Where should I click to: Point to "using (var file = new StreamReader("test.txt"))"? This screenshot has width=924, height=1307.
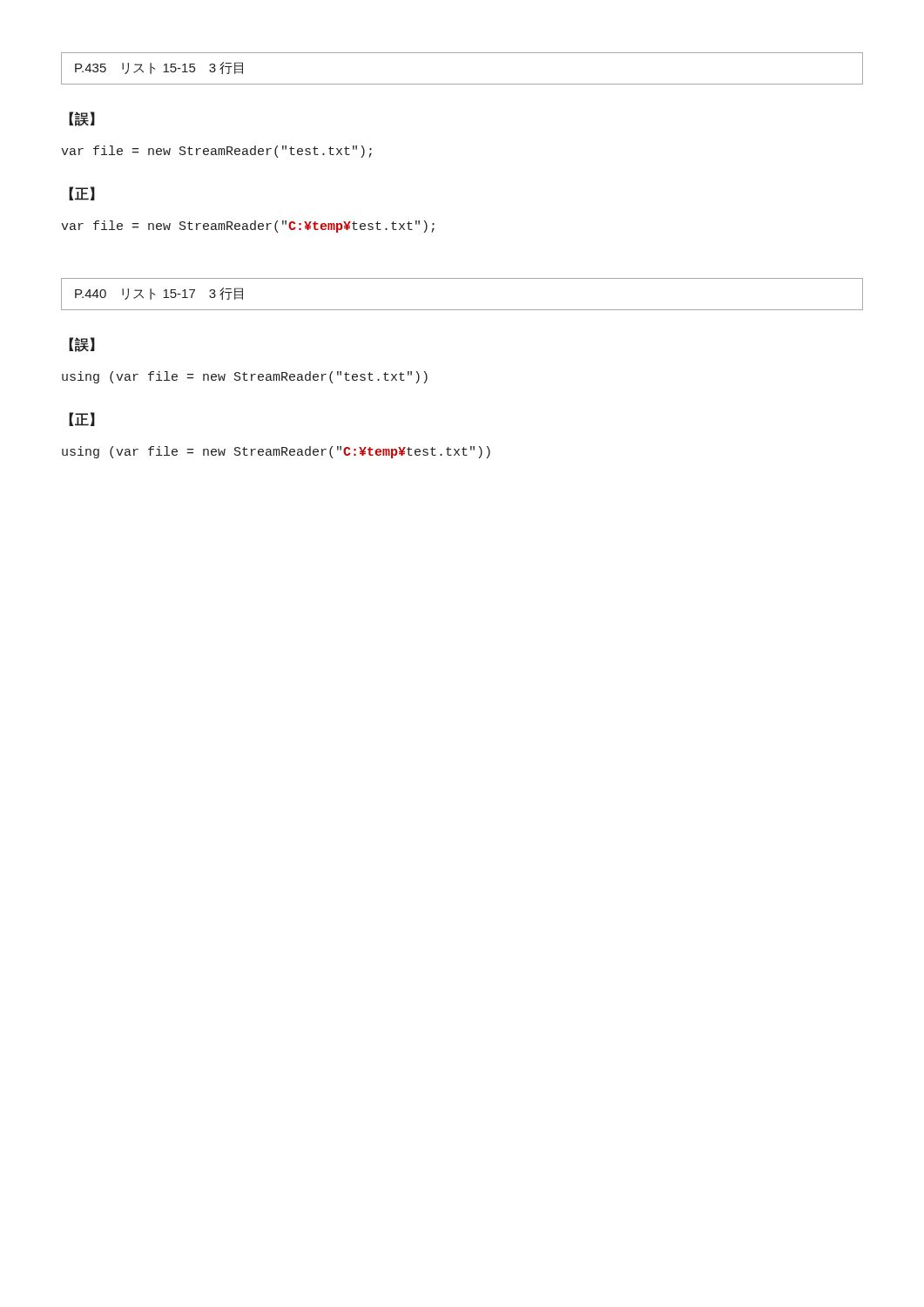245,378
